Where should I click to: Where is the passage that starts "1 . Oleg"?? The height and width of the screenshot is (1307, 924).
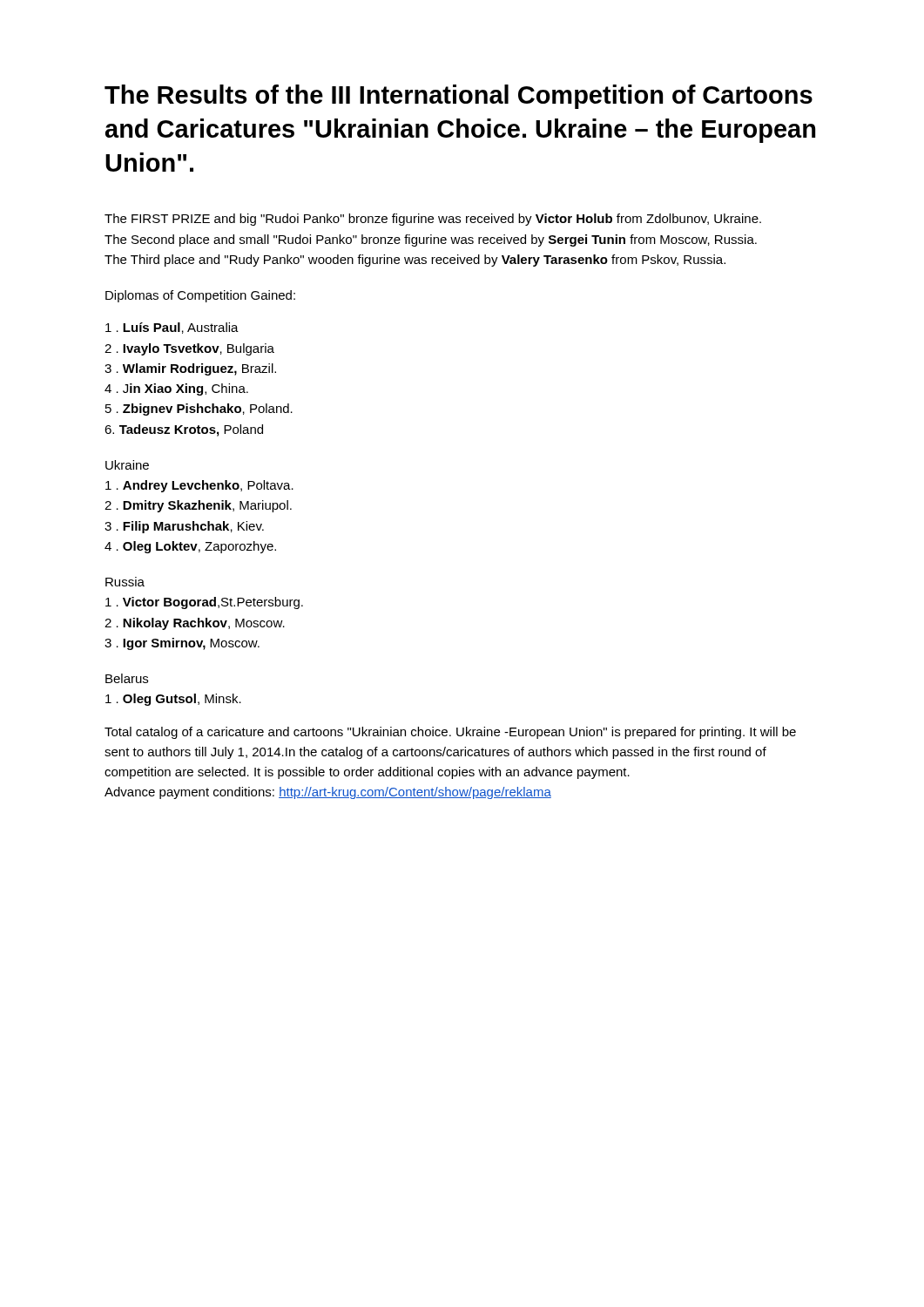[x=173, y=699]
